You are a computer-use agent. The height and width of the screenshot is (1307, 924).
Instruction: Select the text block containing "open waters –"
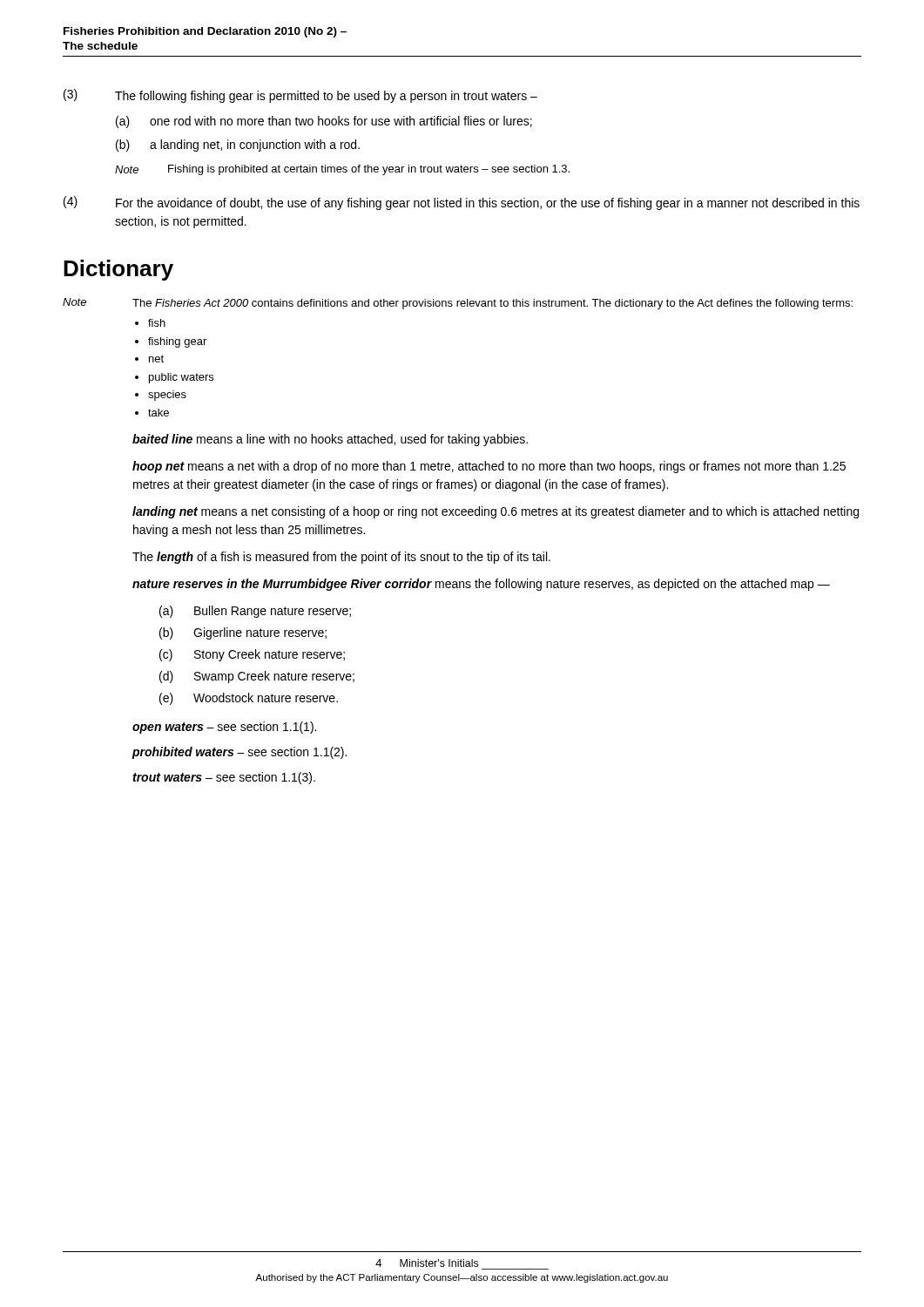[x=225, y=727]
